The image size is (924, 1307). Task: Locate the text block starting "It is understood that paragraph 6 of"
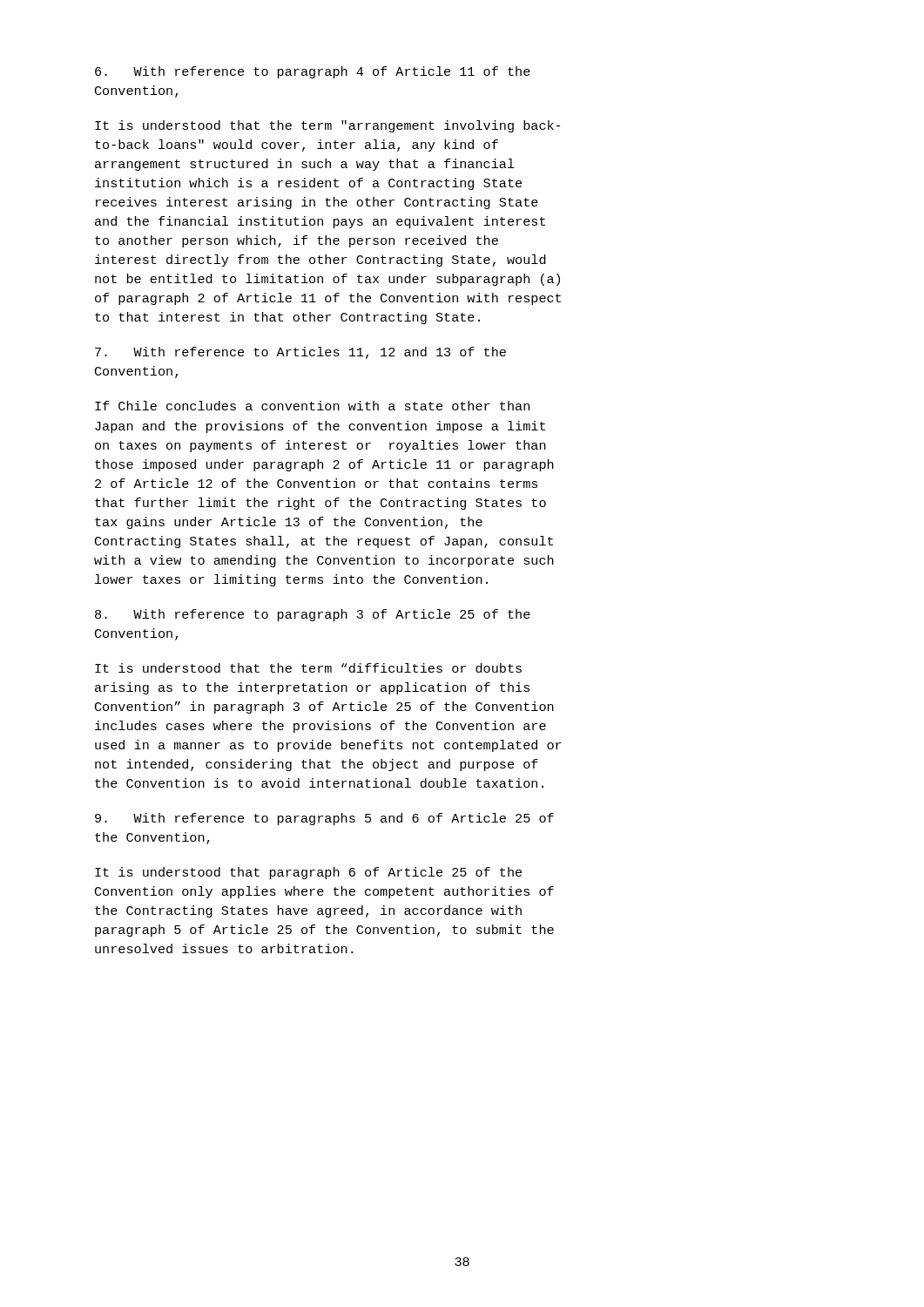(324, 912)
